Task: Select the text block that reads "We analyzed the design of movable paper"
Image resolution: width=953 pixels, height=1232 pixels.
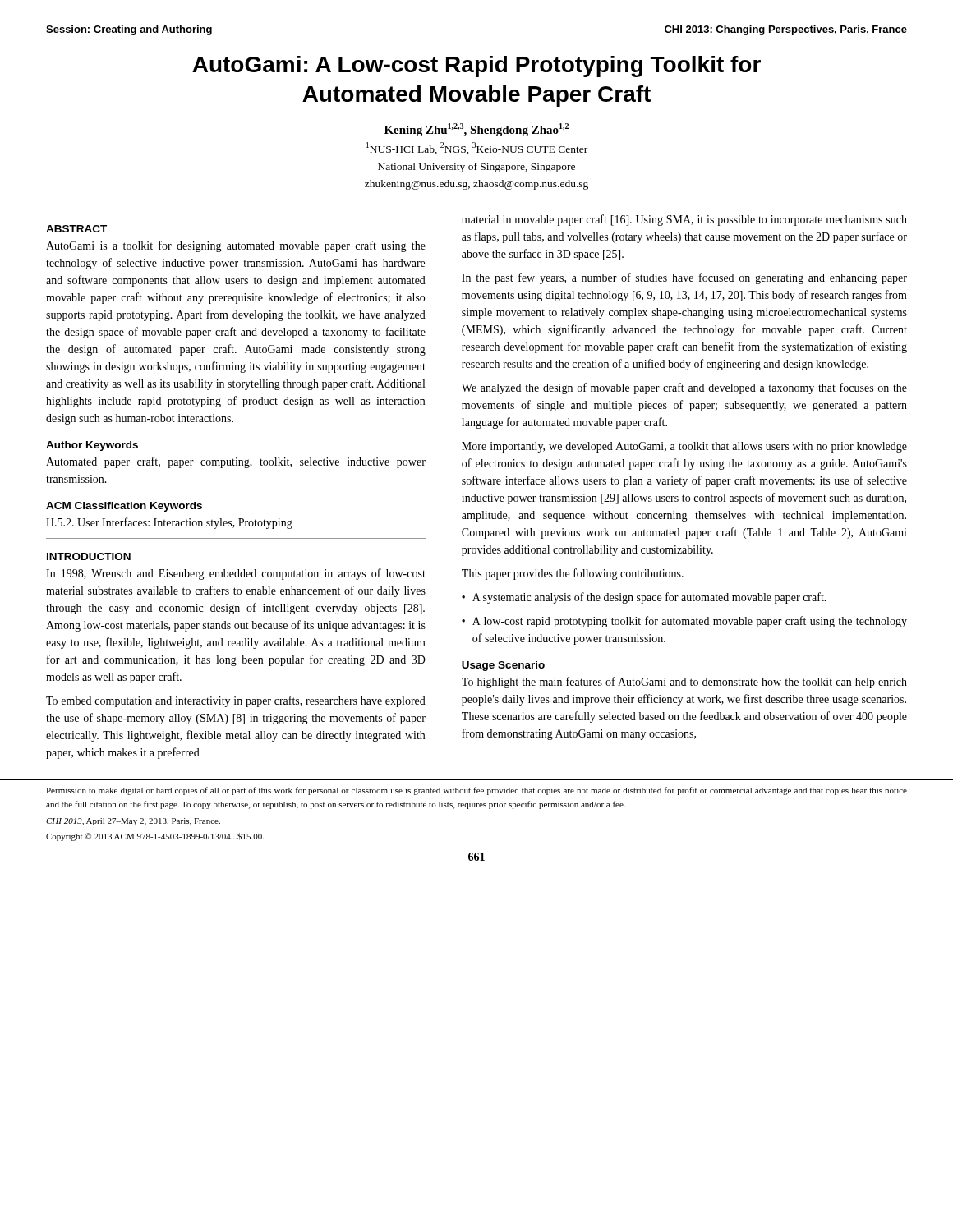Action: click(x=684, y=405)
